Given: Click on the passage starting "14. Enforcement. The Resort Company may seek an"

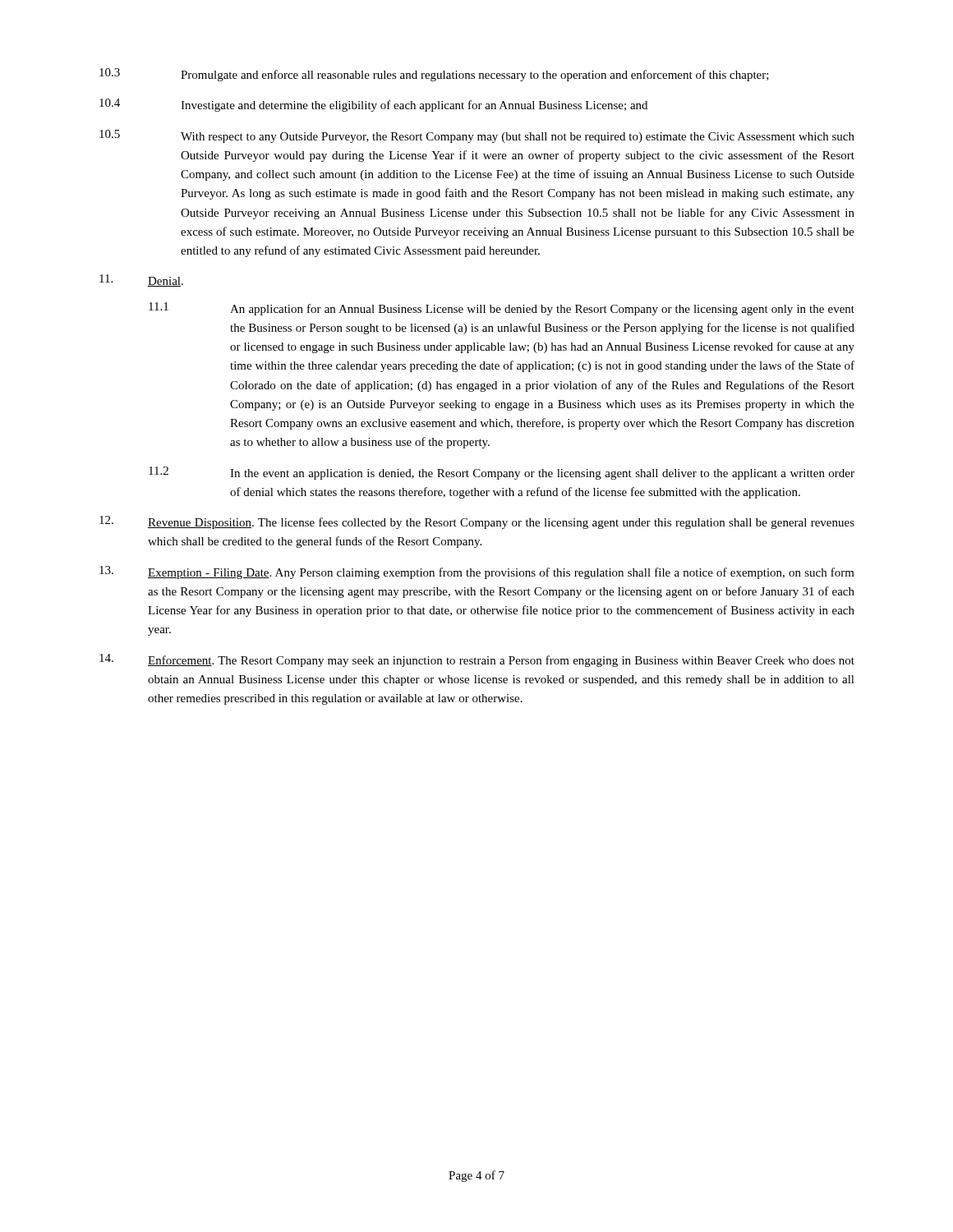Looking at the screenshot, I should point(476,680).
